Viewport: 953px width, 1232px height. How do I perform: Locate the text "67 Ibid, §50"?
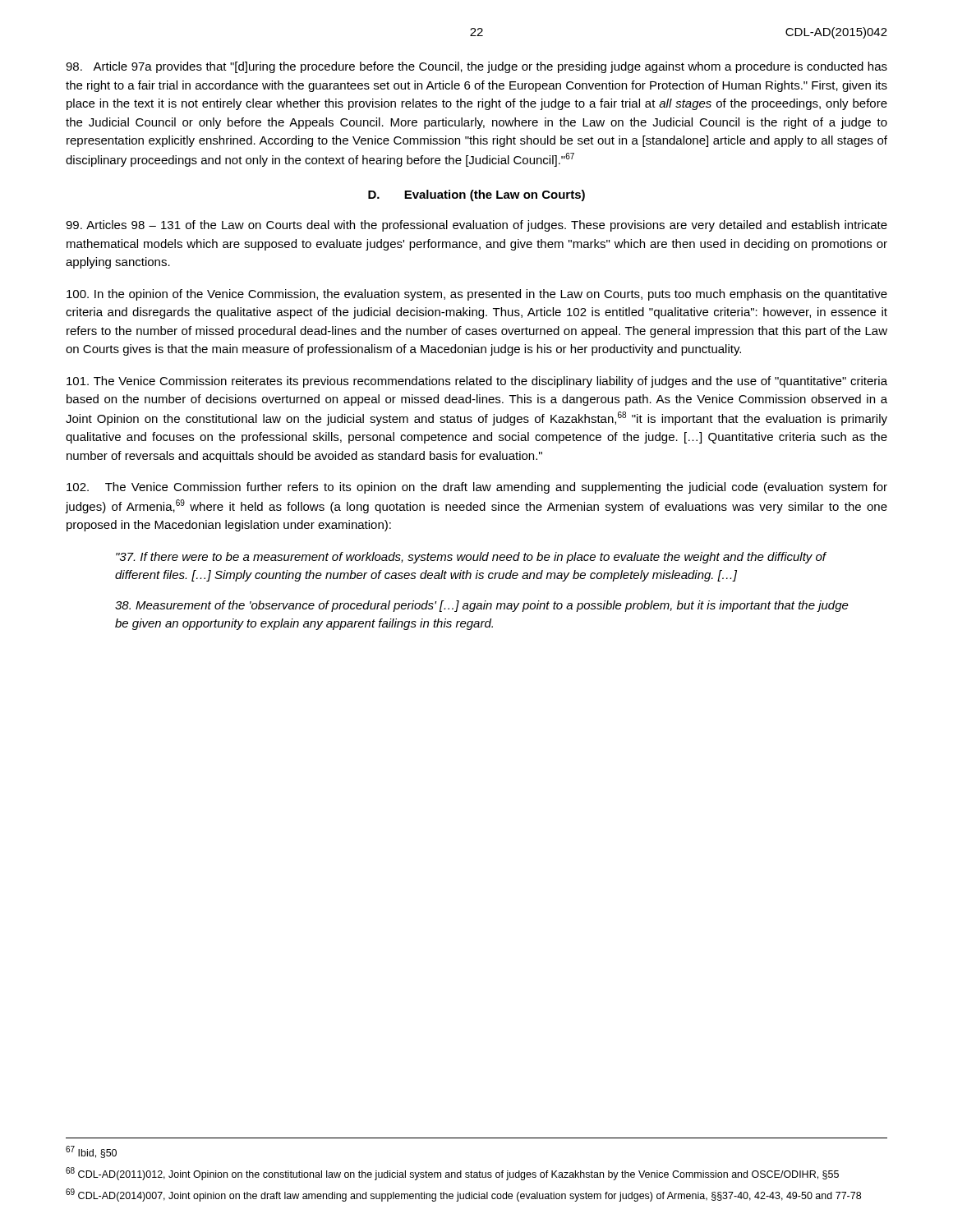[91, 1152]
